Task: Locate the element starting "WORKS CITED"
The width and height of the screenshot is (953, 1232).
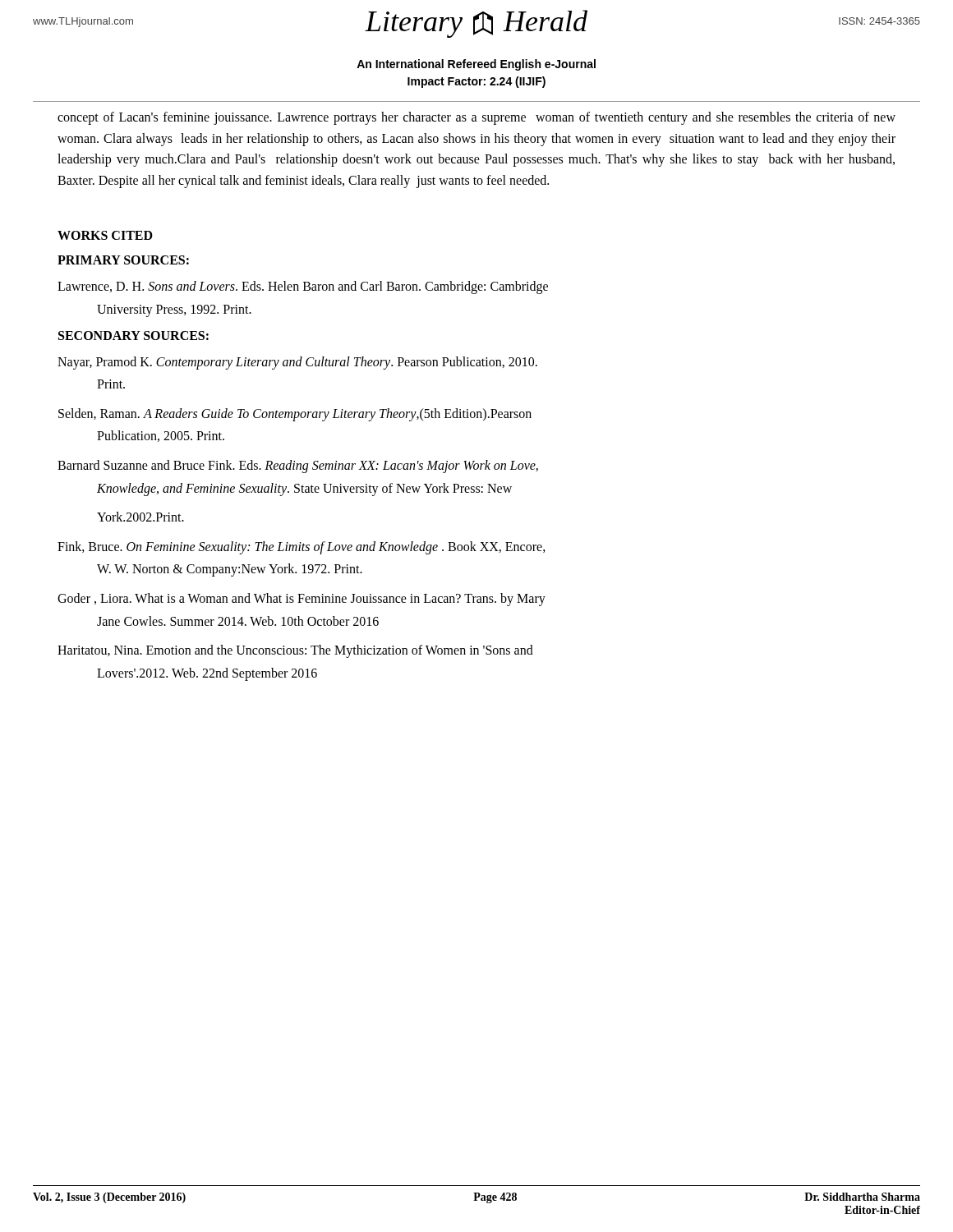Action: (105, 235)
